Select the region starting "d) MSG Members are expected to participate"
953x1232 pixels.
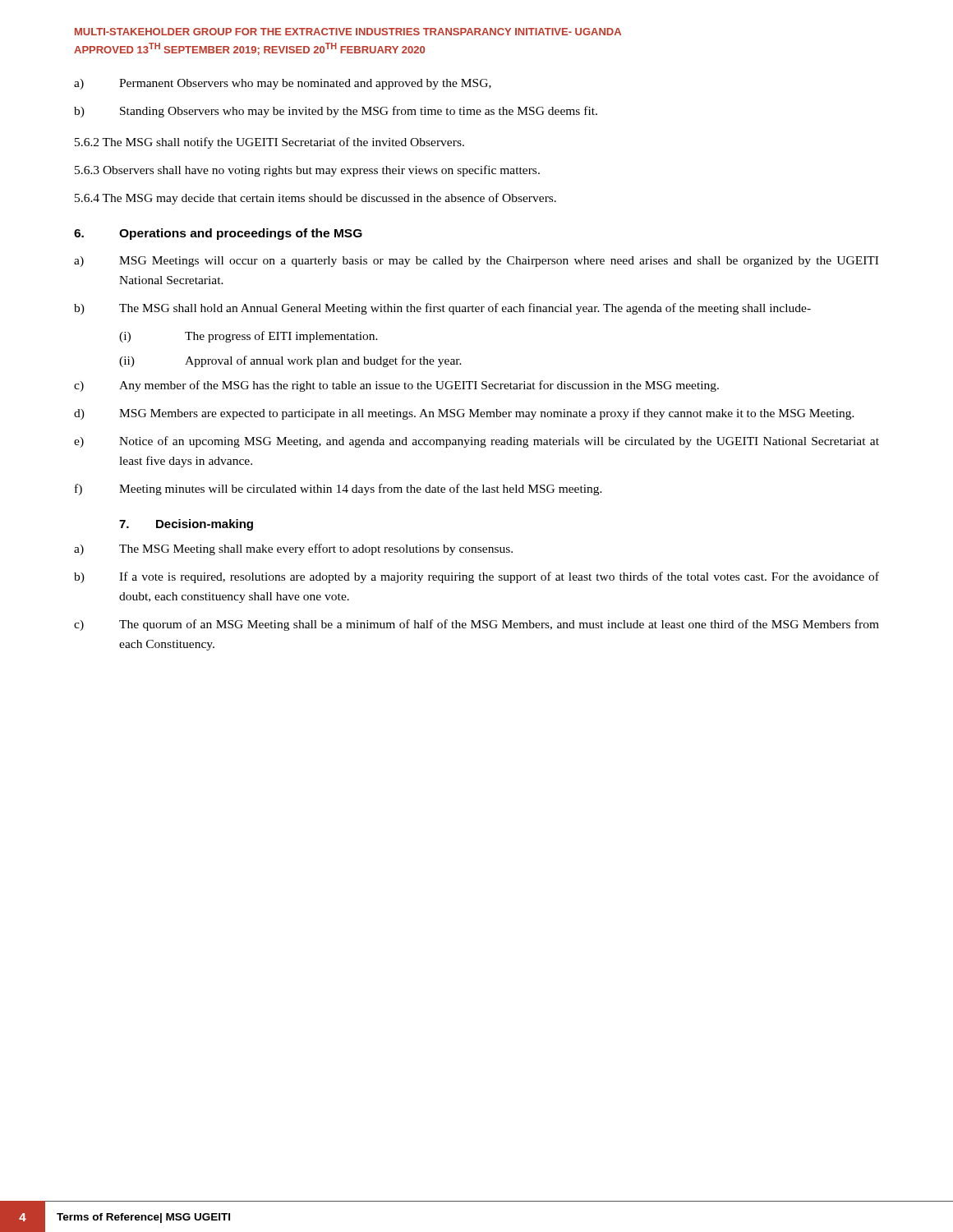click(476, 413)
